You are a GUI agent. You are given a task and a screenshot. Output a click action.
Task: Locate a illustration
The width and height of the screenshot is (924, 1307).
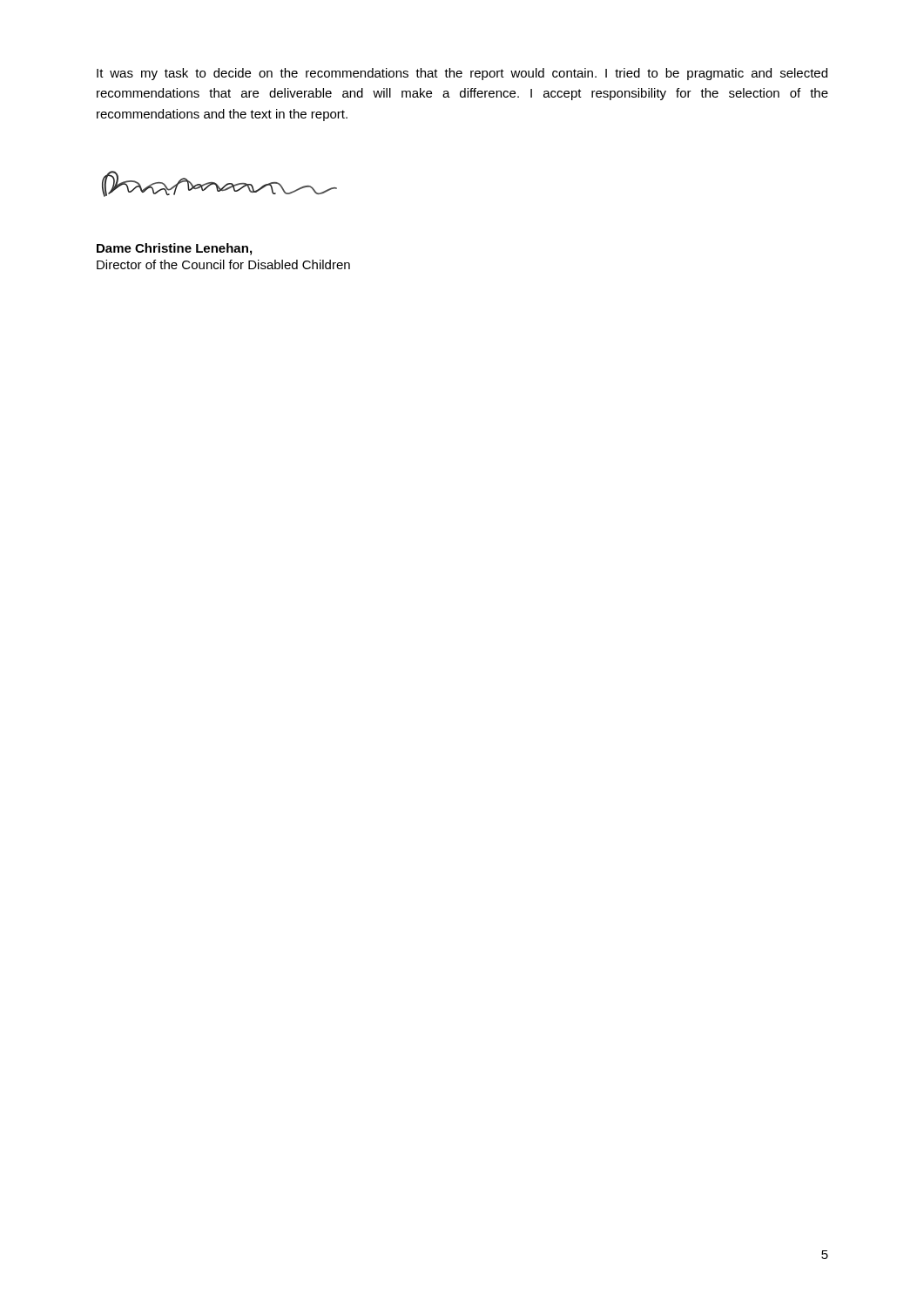pos(462,189)
